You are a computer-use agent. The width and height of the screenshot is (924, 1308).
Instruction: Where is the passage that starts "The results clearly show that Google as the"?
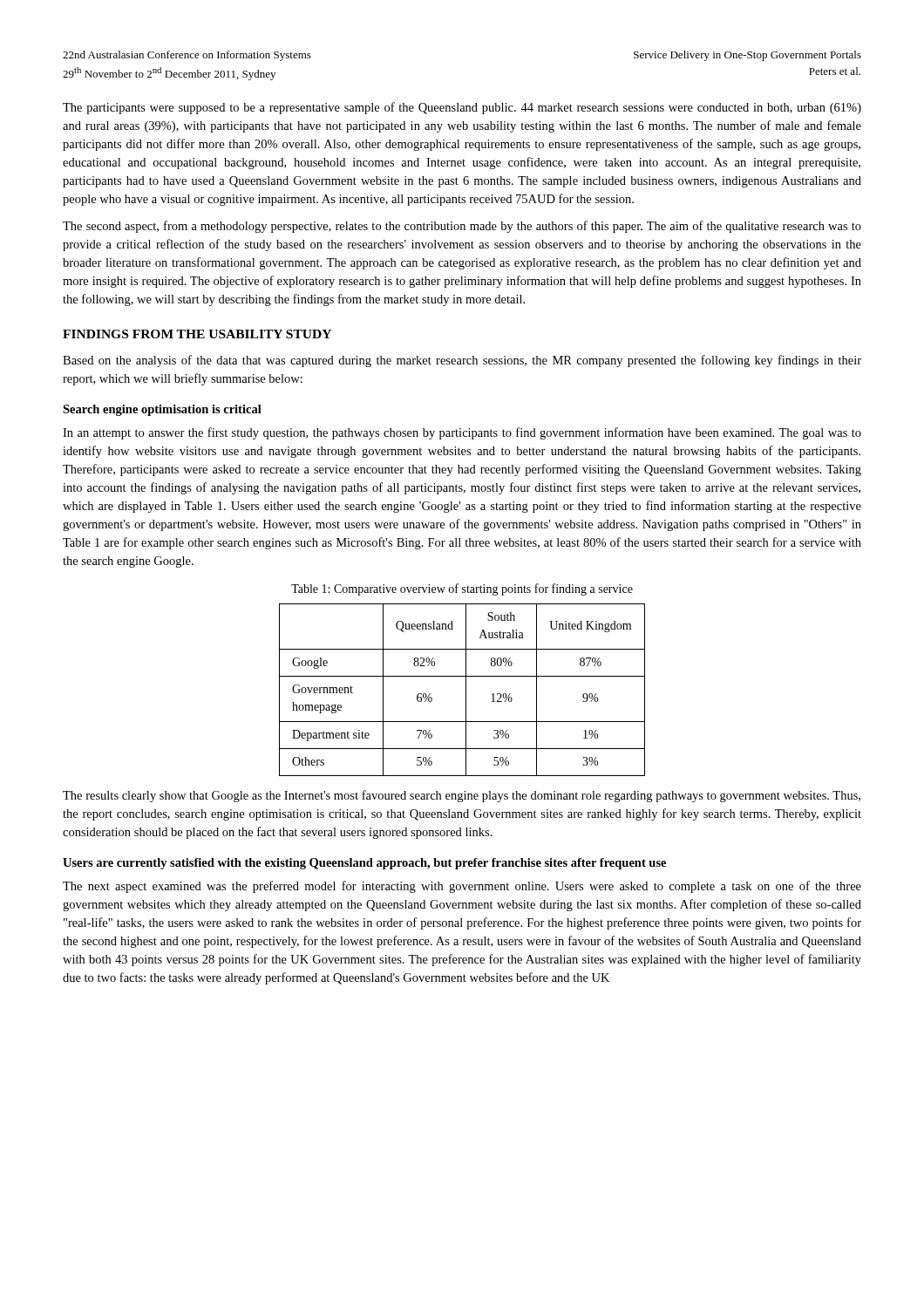(x=462, y=814)
